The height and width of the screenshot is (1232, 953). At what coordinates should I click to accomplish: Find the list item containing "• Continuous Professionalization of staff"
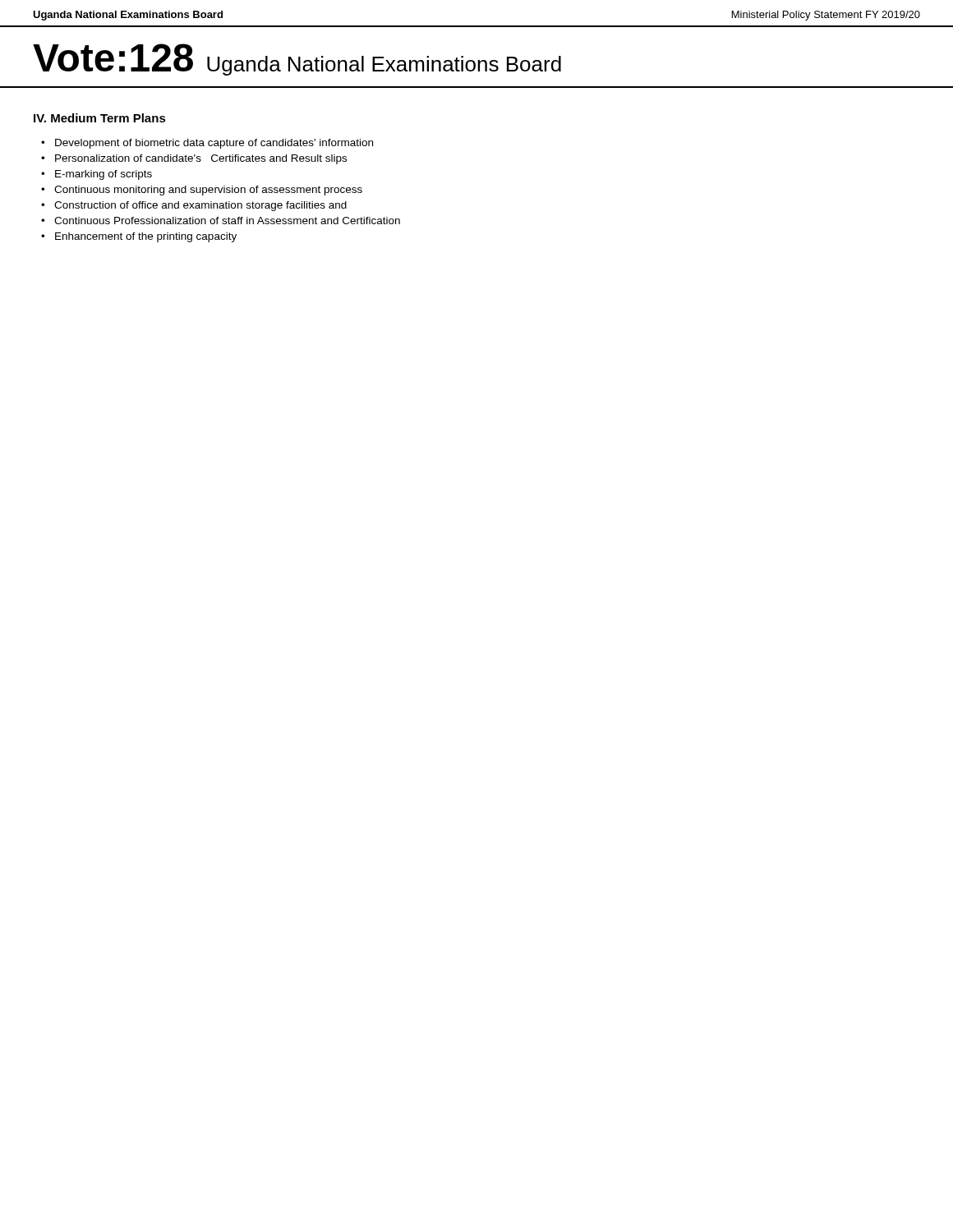click(x=221, y=221)
